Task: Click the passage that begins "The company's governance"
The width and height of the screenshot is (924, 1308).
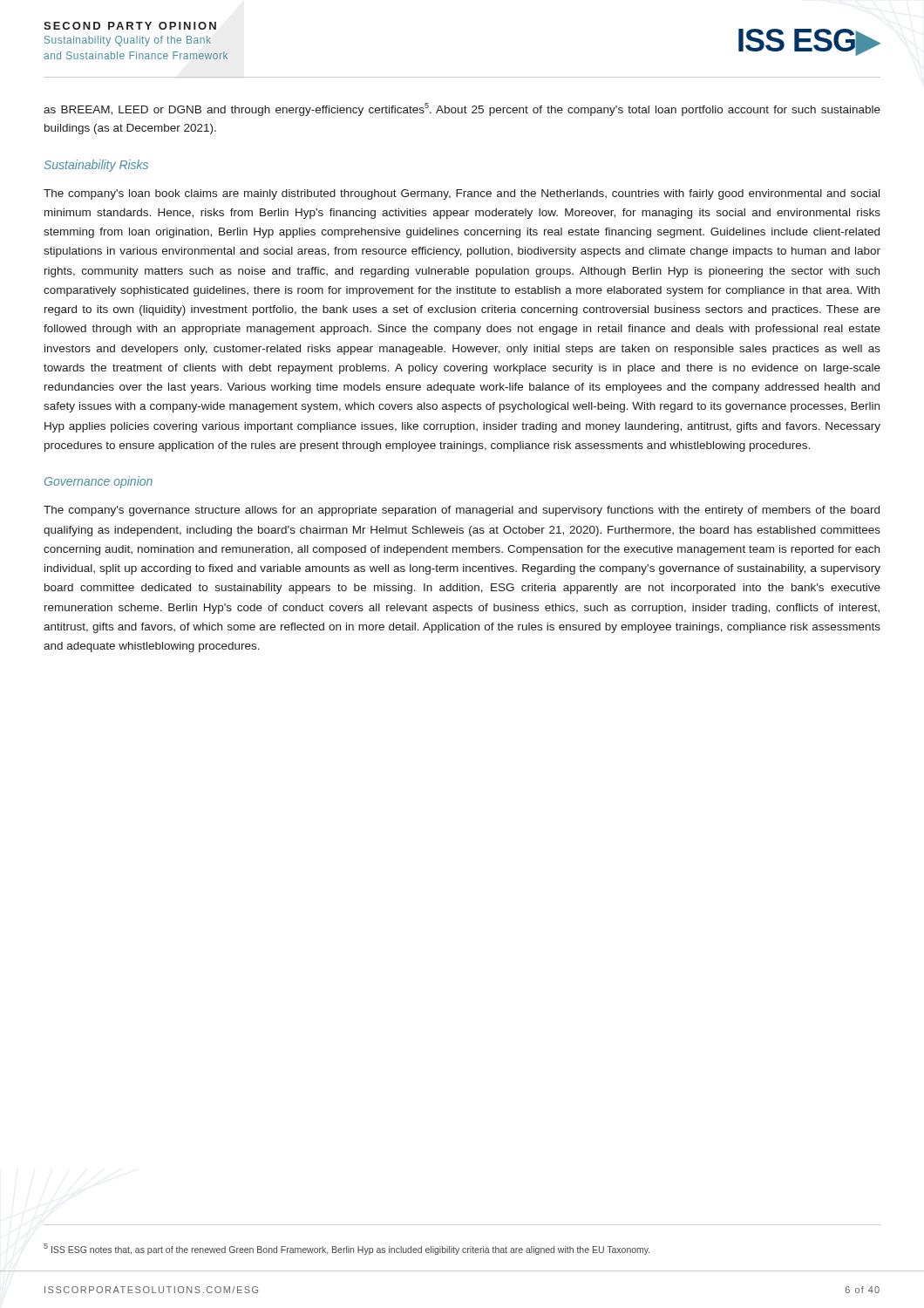Action: (x=462, y=578)
